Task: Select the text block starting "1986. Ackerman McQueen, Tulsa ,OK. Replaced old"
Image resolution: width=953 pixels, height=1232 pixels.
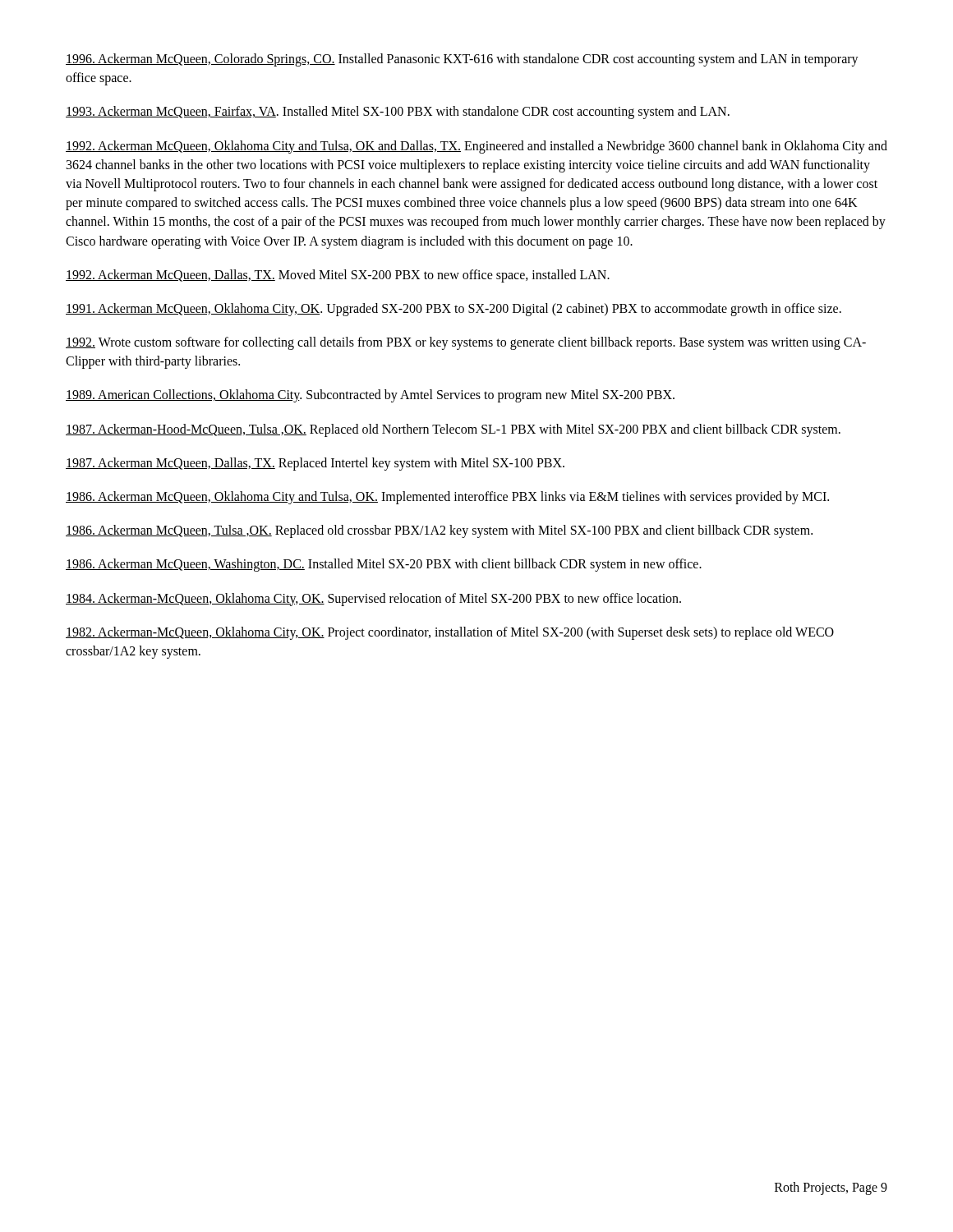Action: [440, 530]
